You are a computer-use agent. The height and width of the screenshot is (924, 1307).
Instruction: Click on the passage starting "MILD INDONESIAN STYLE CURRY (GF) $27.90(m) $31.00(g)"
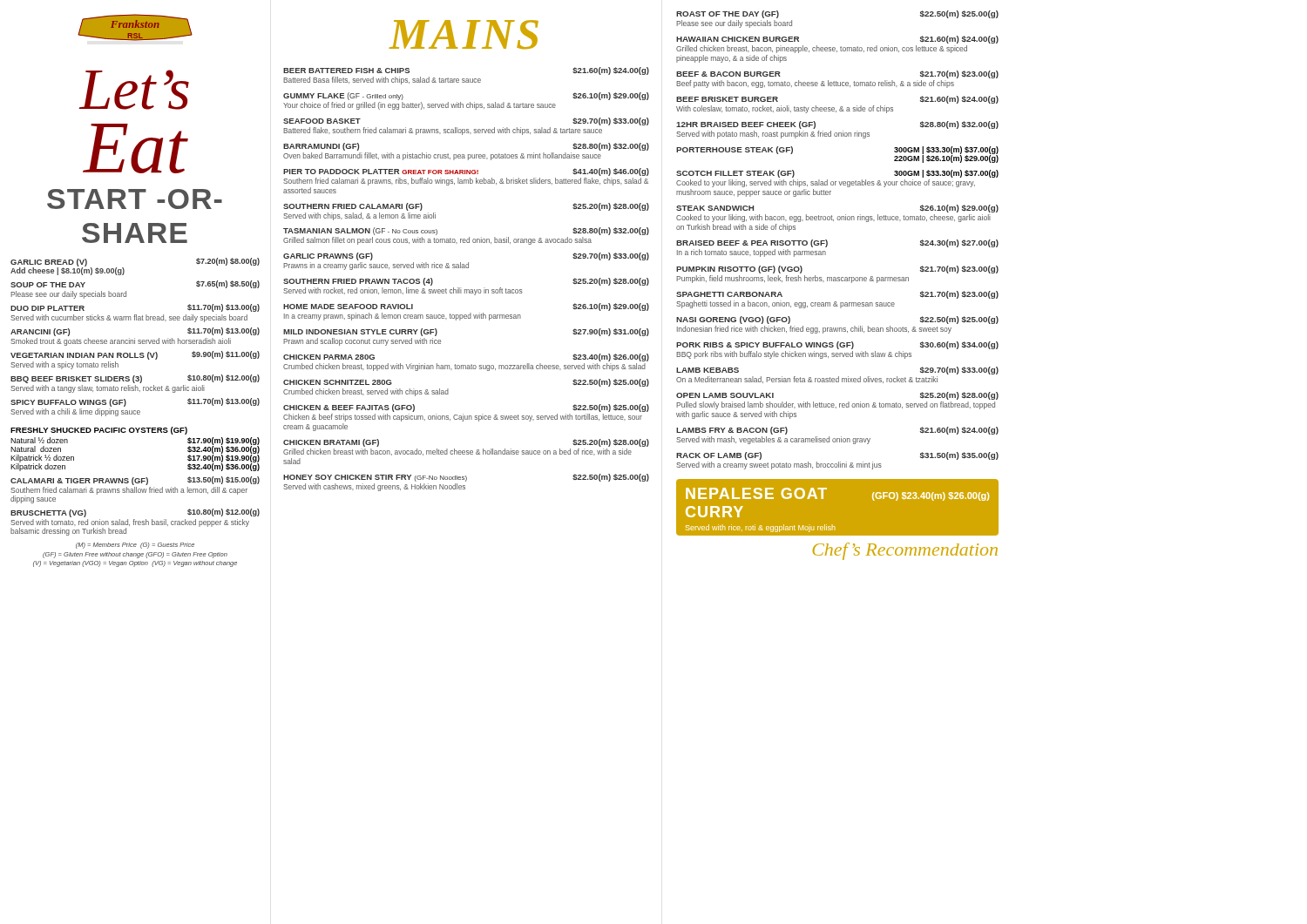(x=355, y=332)
